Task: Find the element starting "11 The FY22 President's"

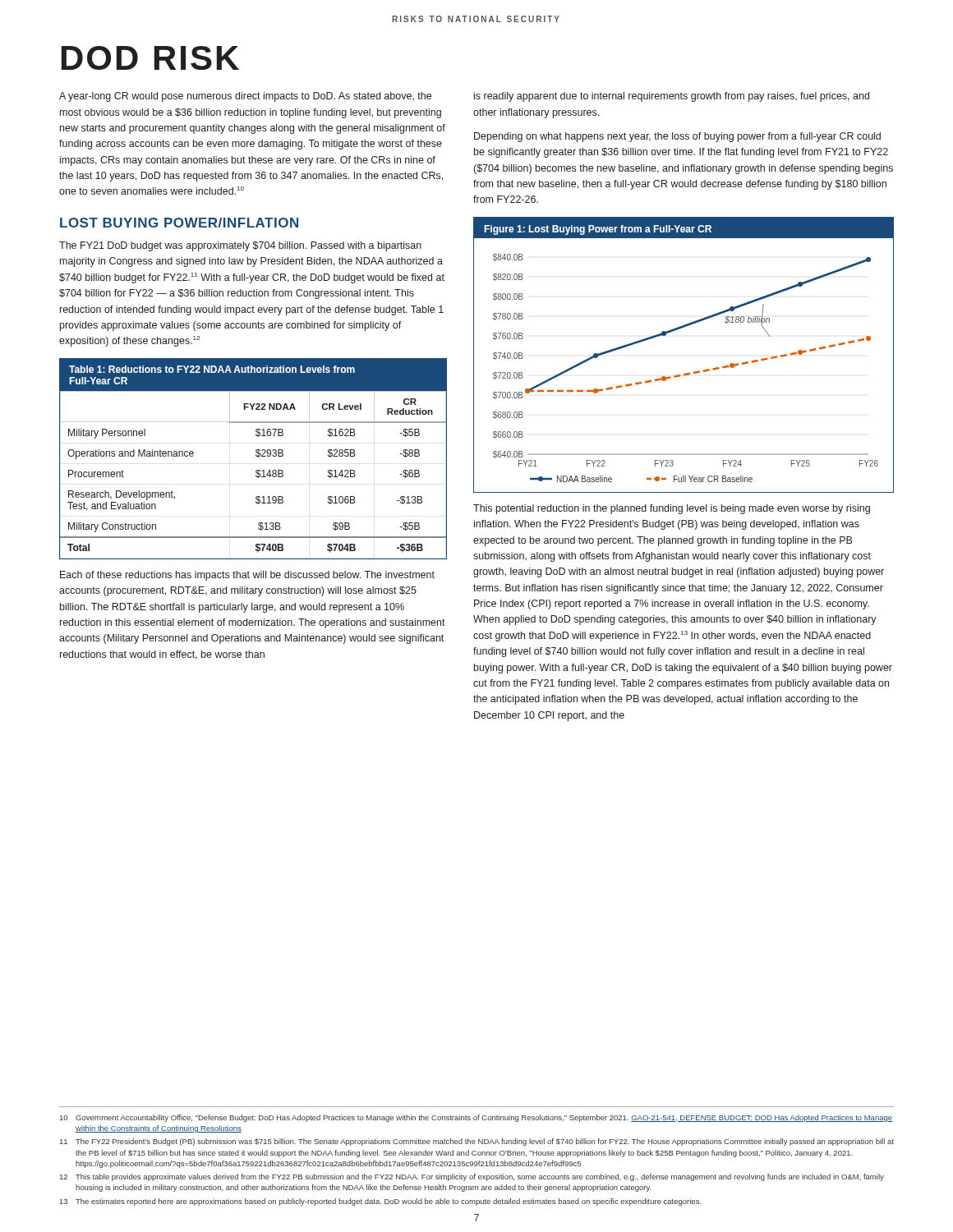Action: pyautogui.click(x=476, y=1152)
